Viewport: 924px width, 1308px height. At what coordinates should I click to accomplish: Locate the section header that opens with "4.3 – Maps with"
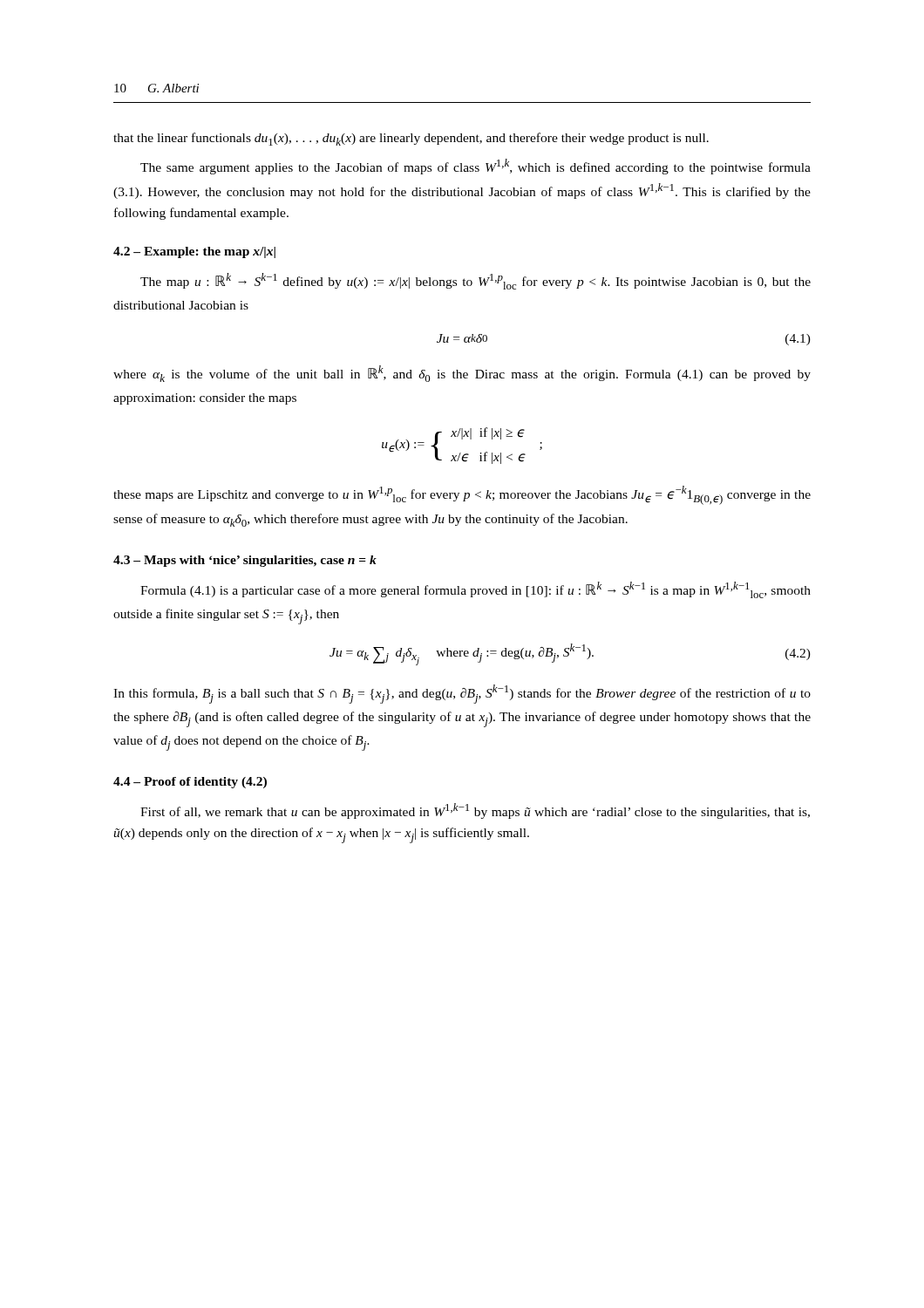pyautogui.click(x=245, y=559)
